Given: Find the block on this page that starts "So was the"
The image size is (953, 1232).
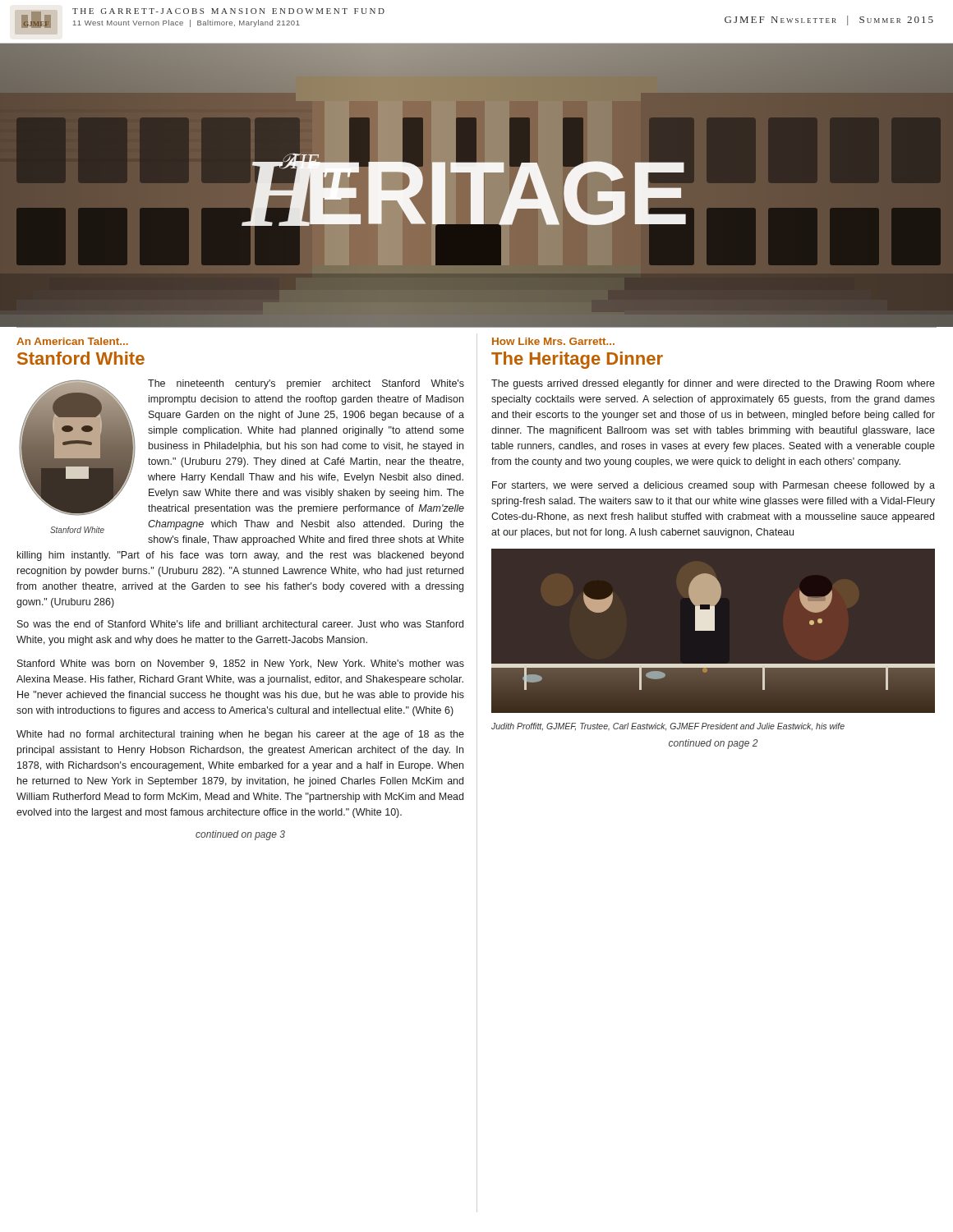Looking at the screenshot, I should pyautogui.click(x=240, y=632).
